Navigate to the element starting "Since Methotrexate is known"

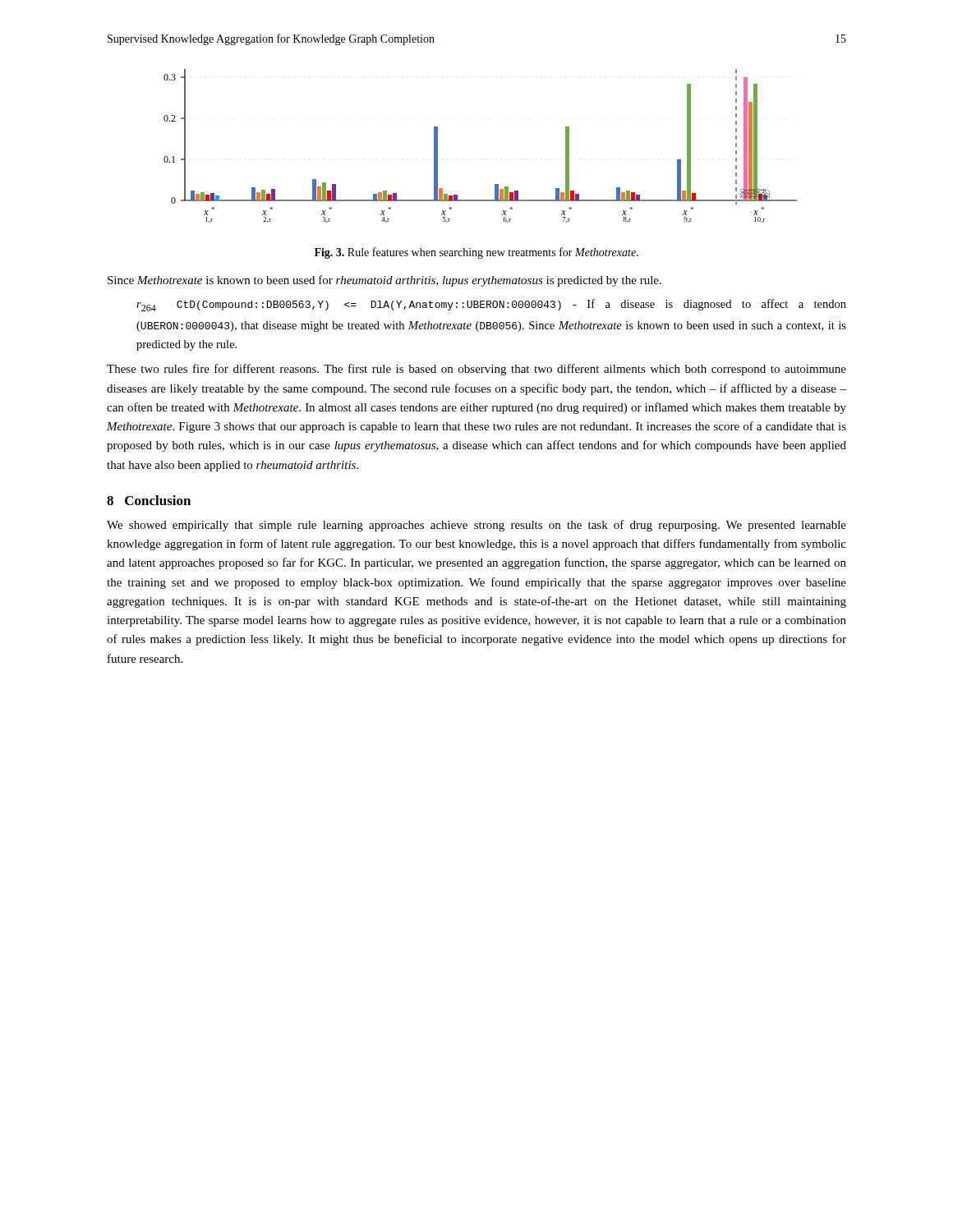click(384, 280)
